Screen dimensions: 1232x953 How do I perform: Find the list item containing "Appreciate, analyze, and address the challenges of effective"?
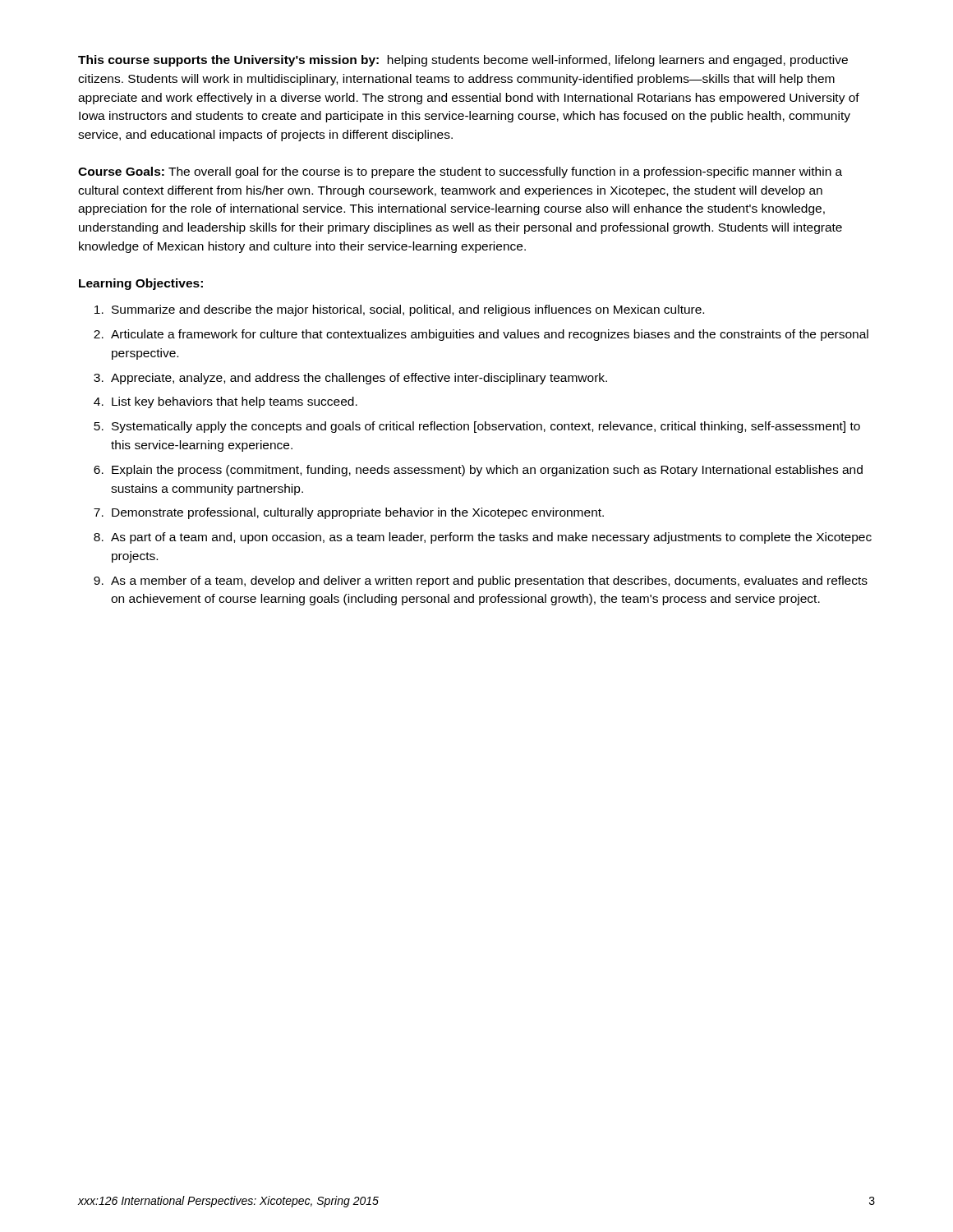tap(491, 378)
